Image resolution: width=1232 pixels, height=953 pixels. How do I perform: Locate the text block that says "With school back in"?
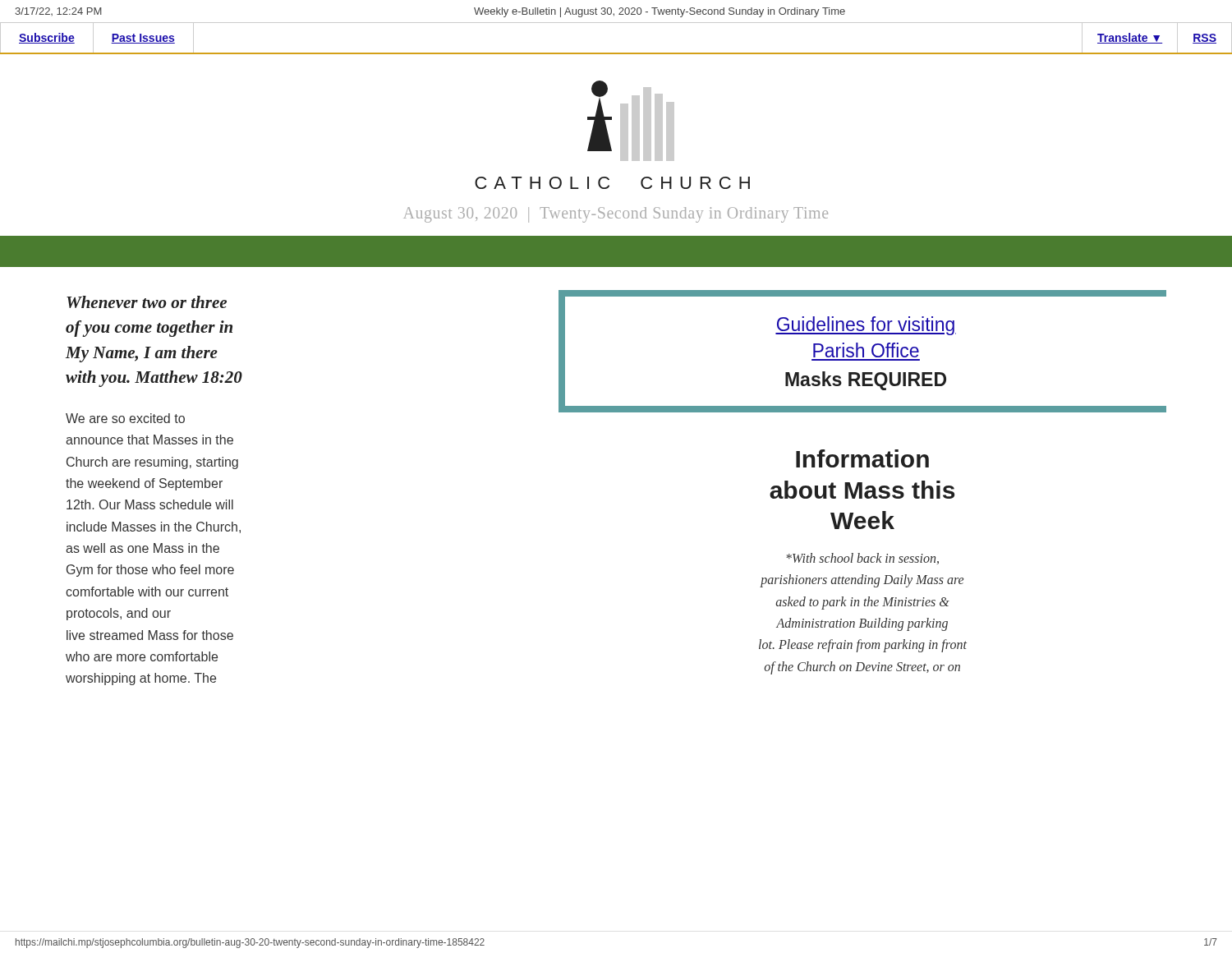(x=862, y=612)
